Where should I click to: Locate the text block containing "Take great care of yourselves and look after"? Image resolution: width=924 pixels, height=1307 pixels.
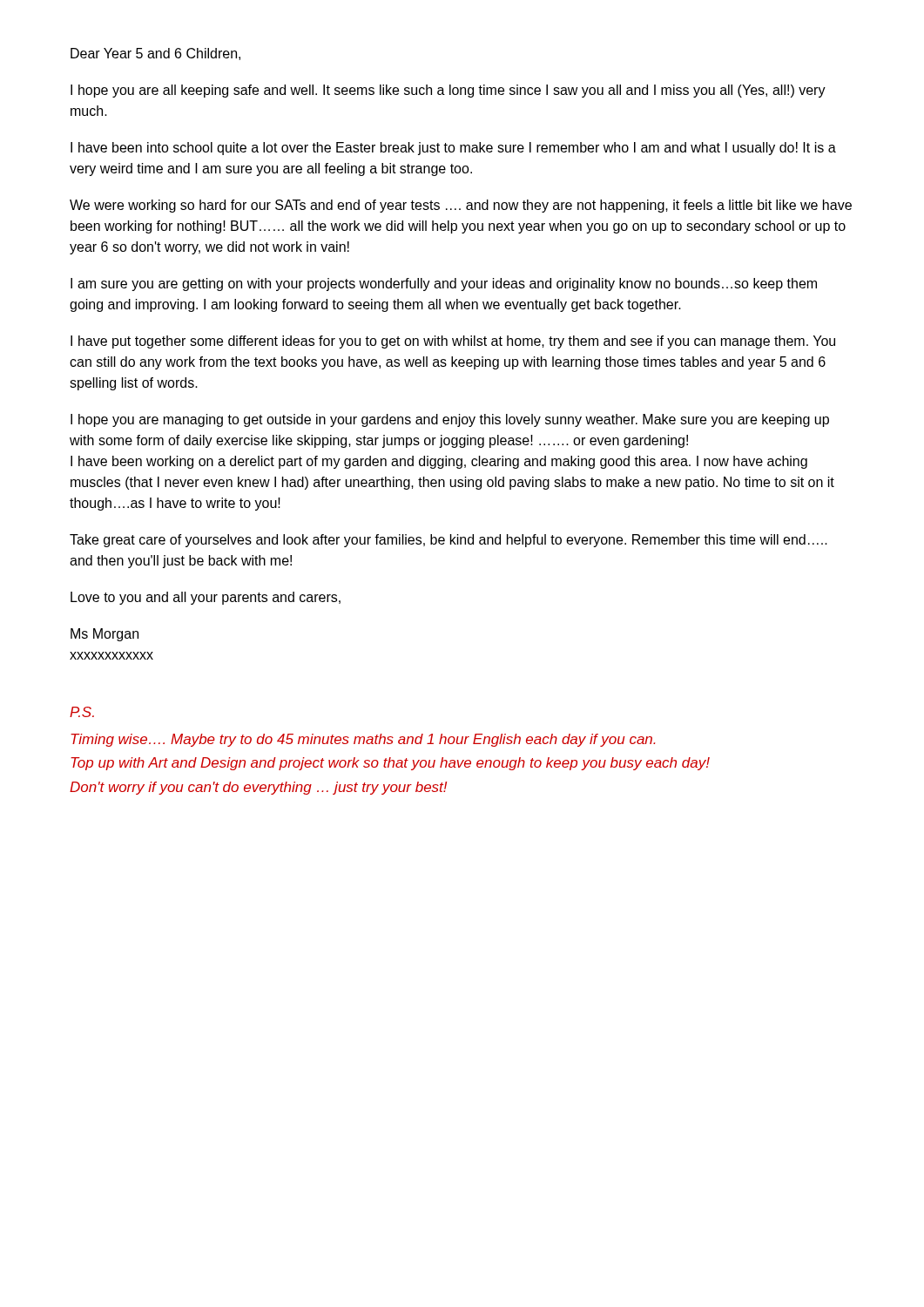pos(449,550)
